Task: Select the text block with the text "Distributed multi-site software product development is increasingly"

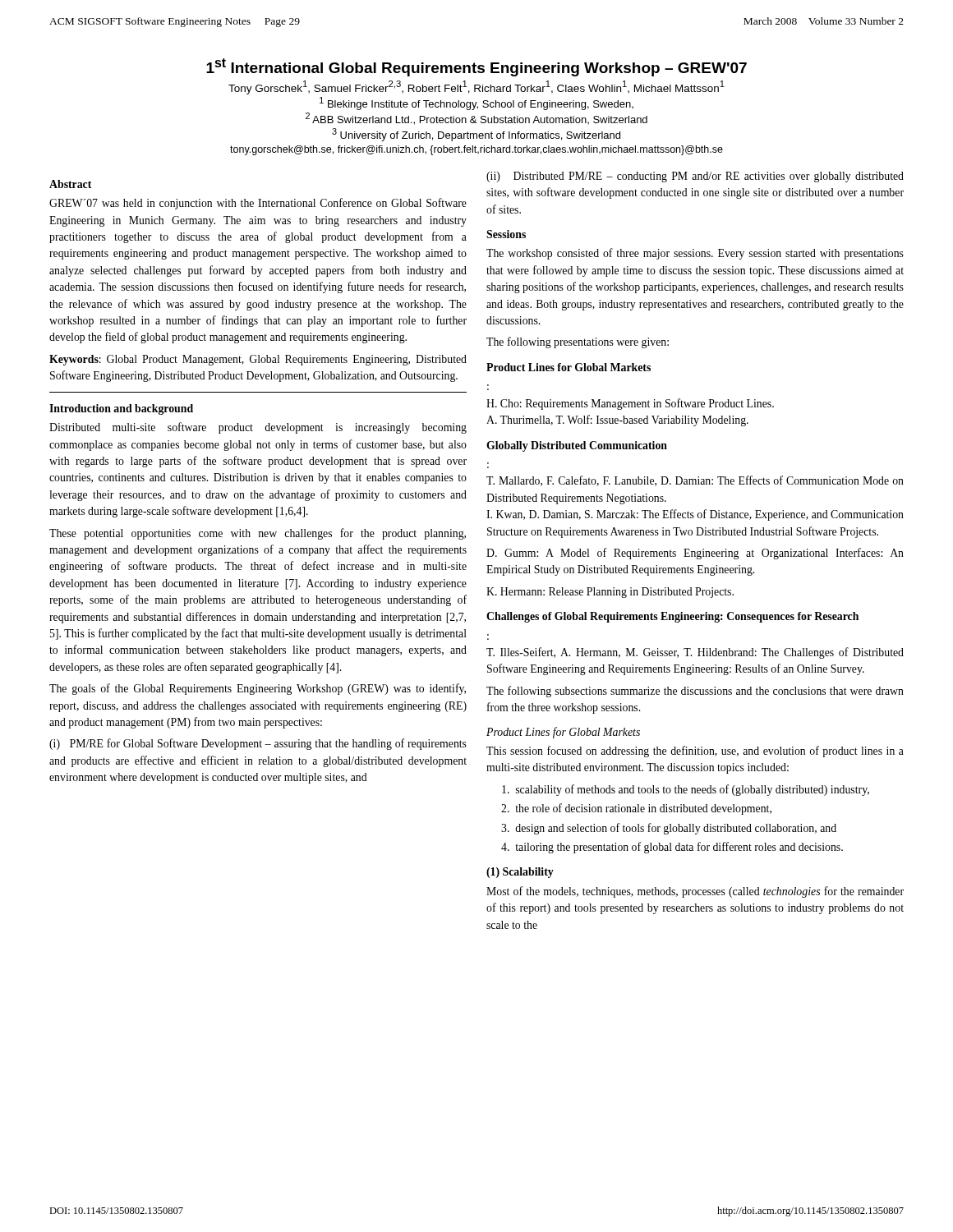Action: [x=258, y=470]
